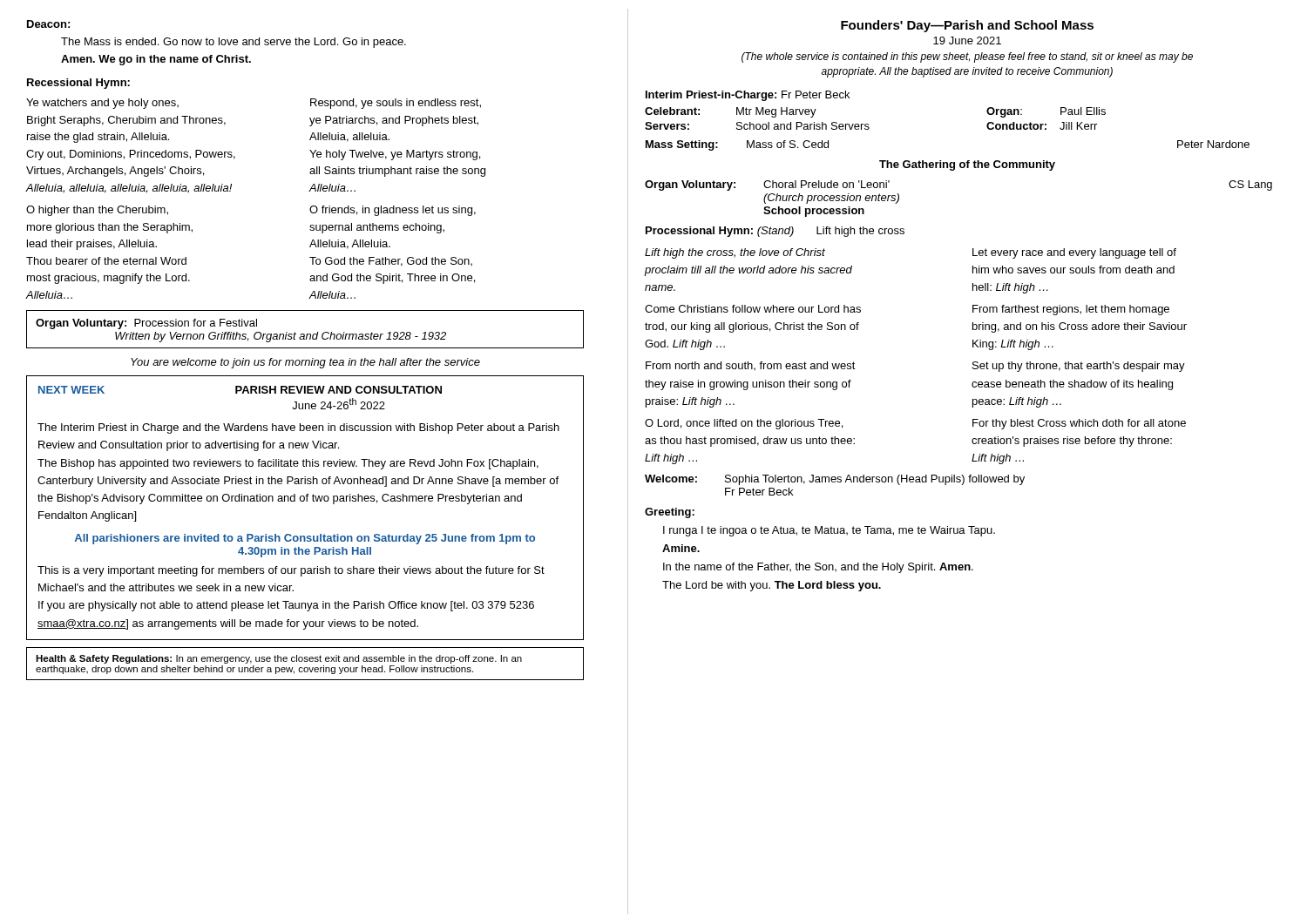The image size is (1307, 924).
Task: Find the block on this page that starts "Organ Voluntary: Procession"
Action: click(x=241, y=329)
